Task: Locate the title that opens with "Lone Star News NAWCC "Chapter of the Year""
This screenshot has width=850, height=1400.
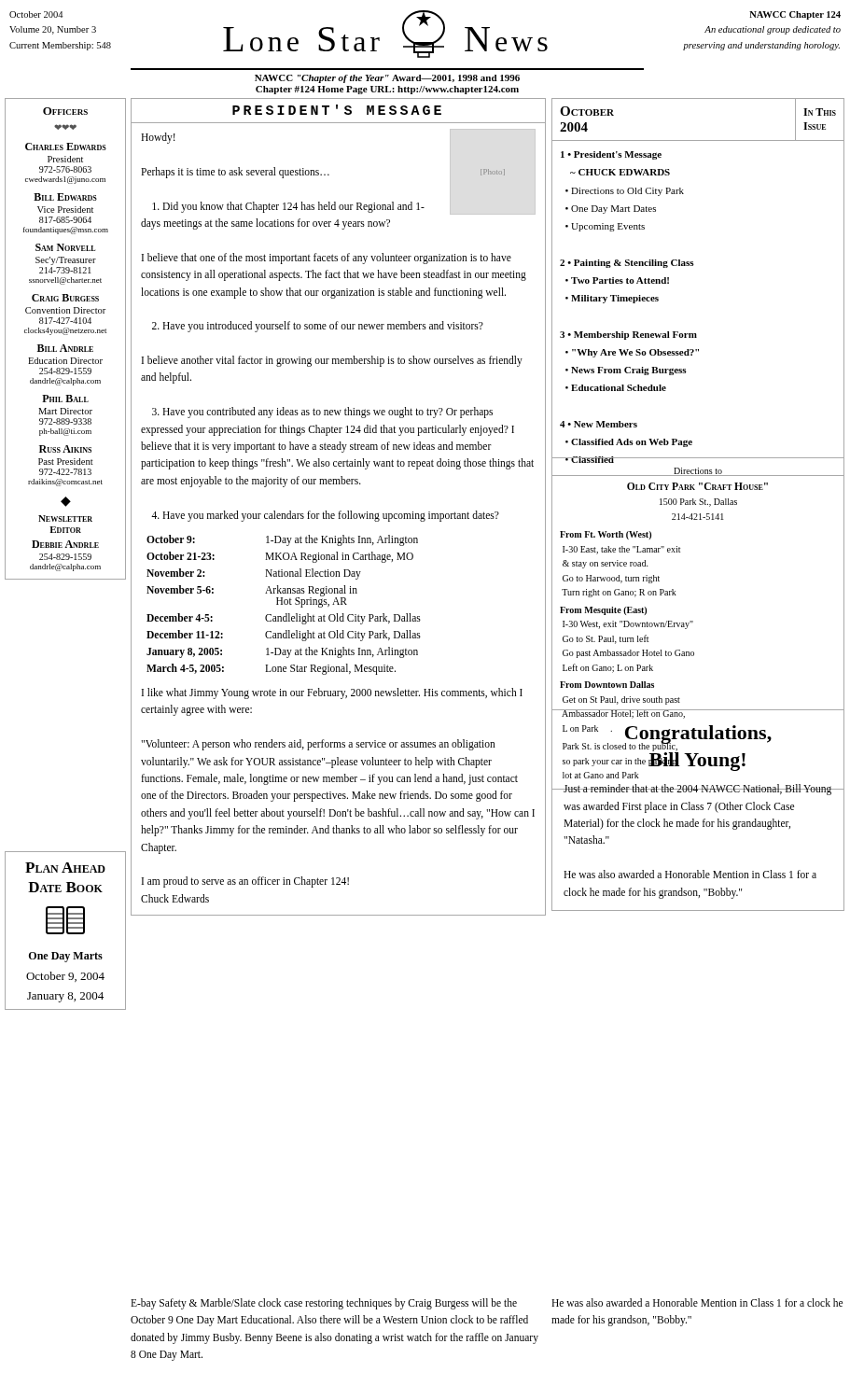Action: coord(387,52)
